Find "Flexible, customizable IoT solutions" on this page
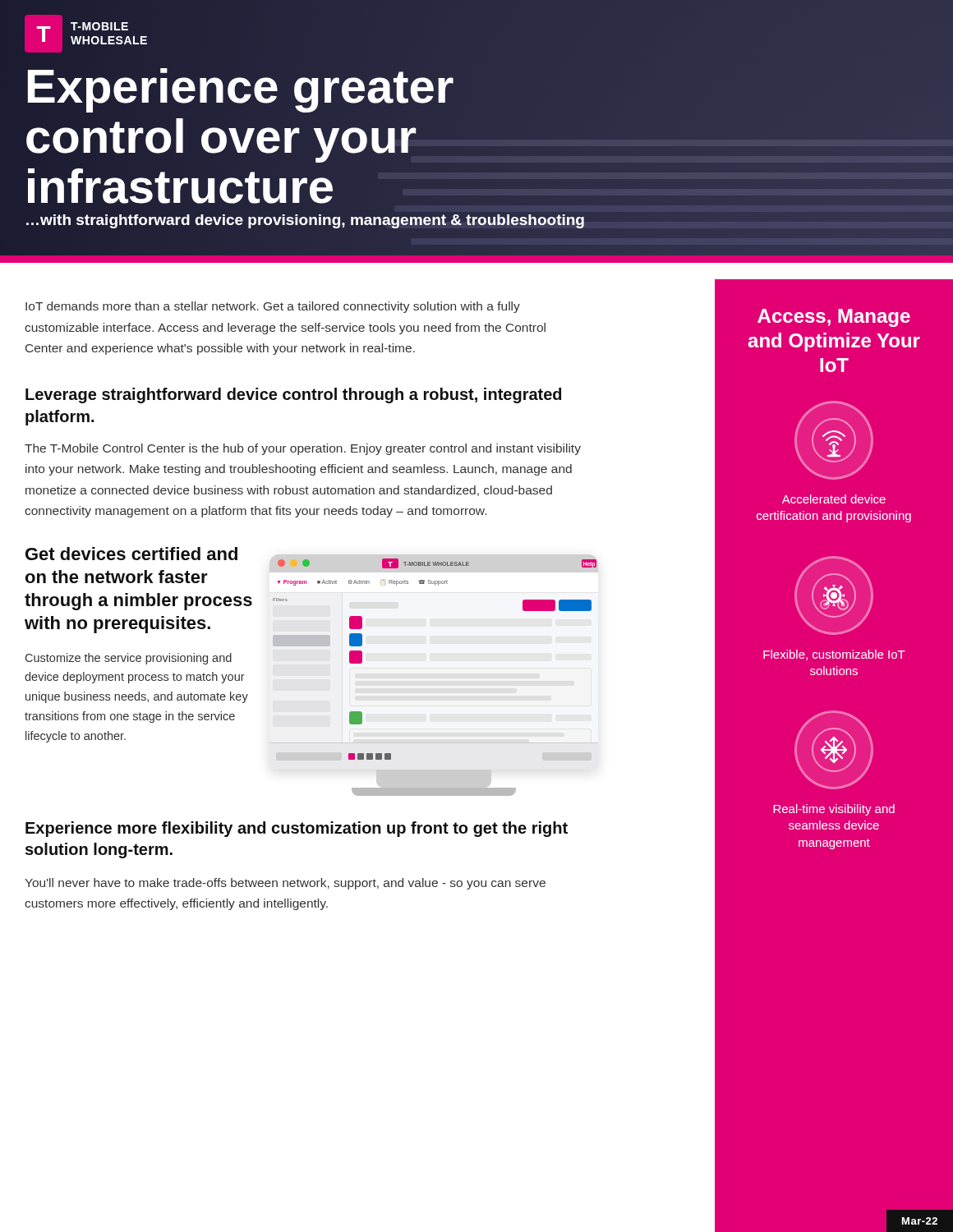 coord(834,662)
